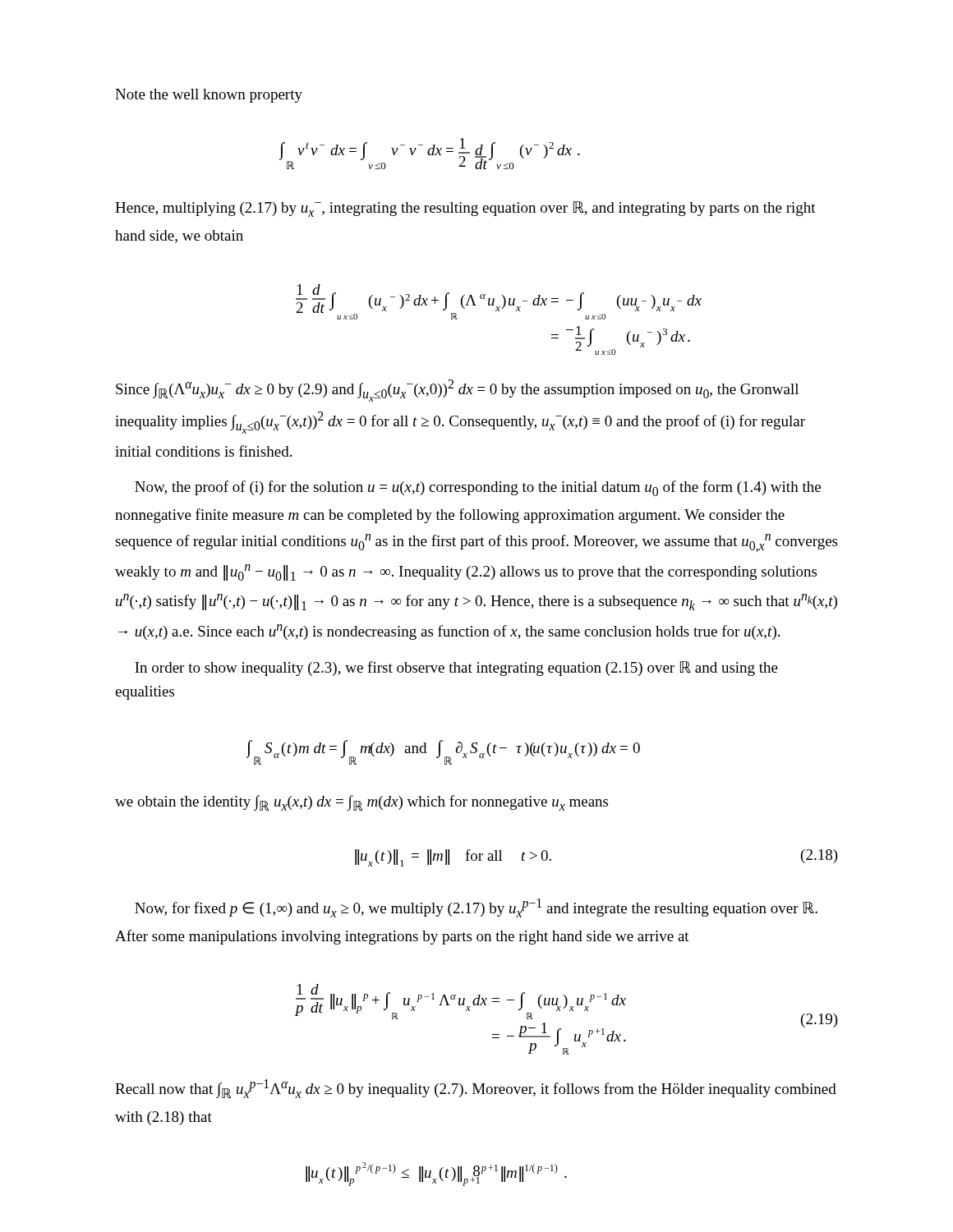Point to the element starting "Since ∫ℝ(Λαux)ux− dx"

coord(460,418)
